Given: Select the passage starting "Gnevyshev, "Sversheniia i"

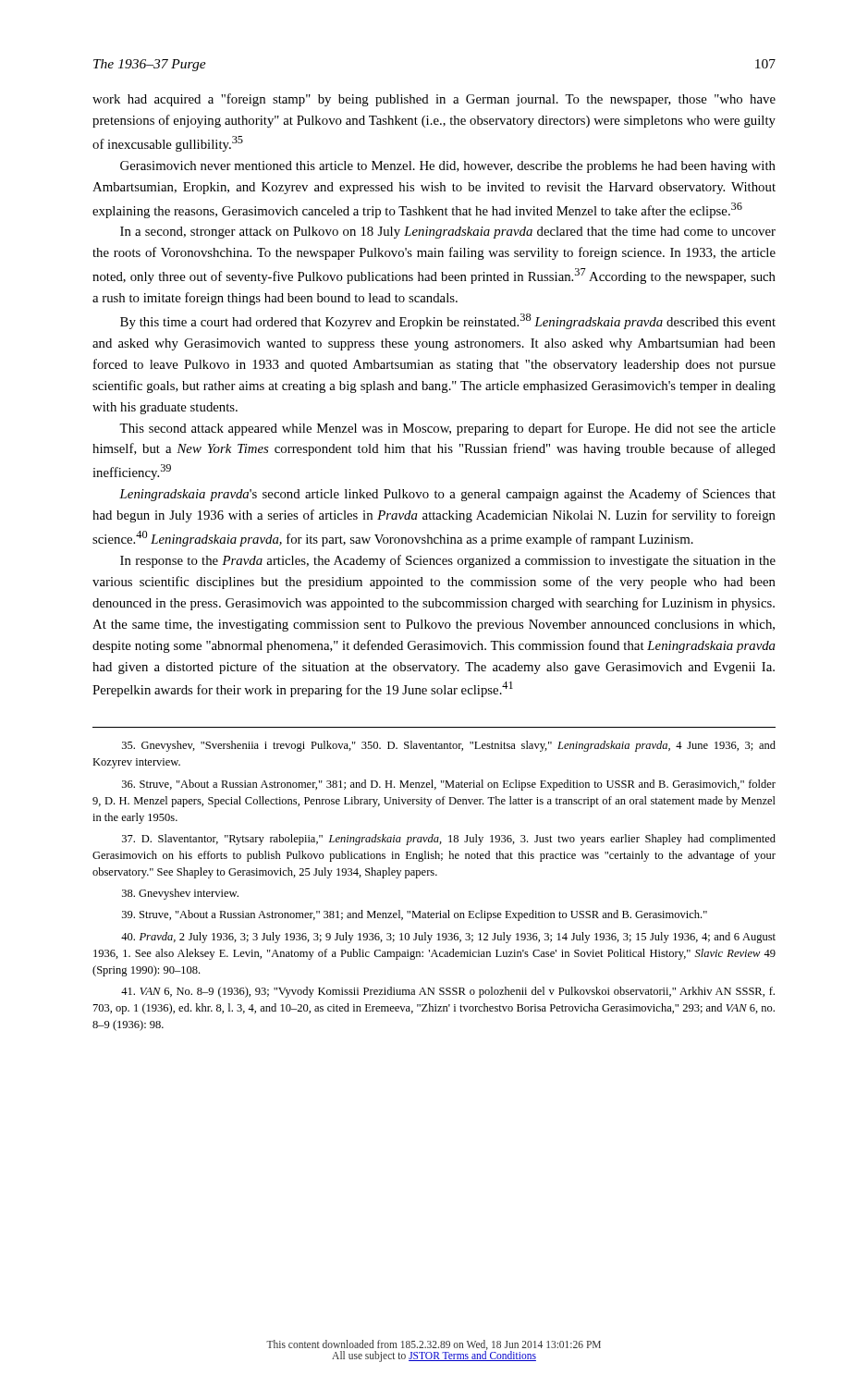Looking at the screenshot, I should tap(434, 754).
